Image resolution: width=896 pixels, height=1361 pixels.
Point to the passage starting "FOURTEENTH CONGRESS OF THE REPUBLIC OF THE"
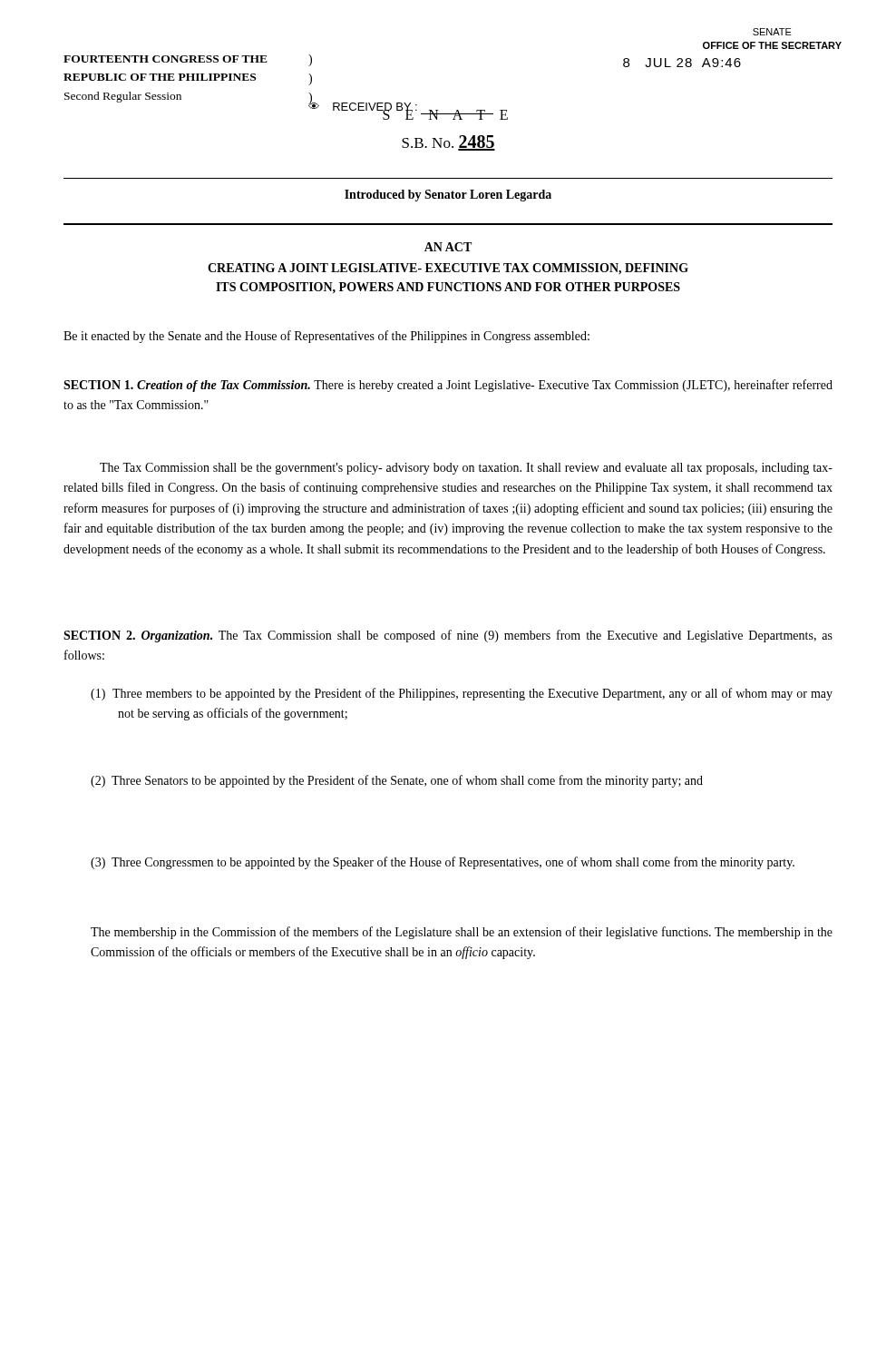[165, 77]
